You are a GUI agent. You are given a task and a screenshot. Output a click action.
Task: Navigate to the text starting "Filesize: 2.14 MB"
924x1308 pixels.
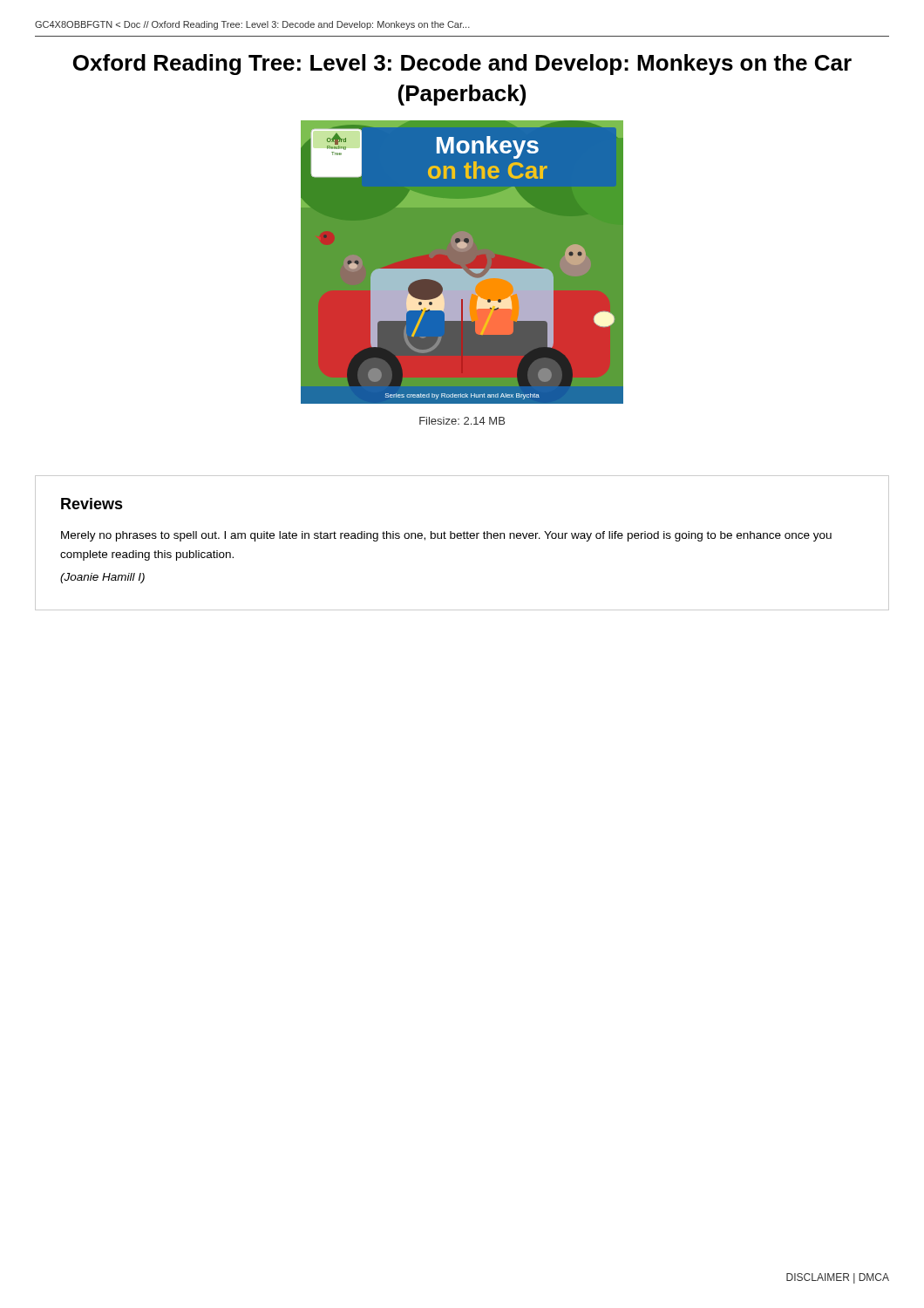462,421
